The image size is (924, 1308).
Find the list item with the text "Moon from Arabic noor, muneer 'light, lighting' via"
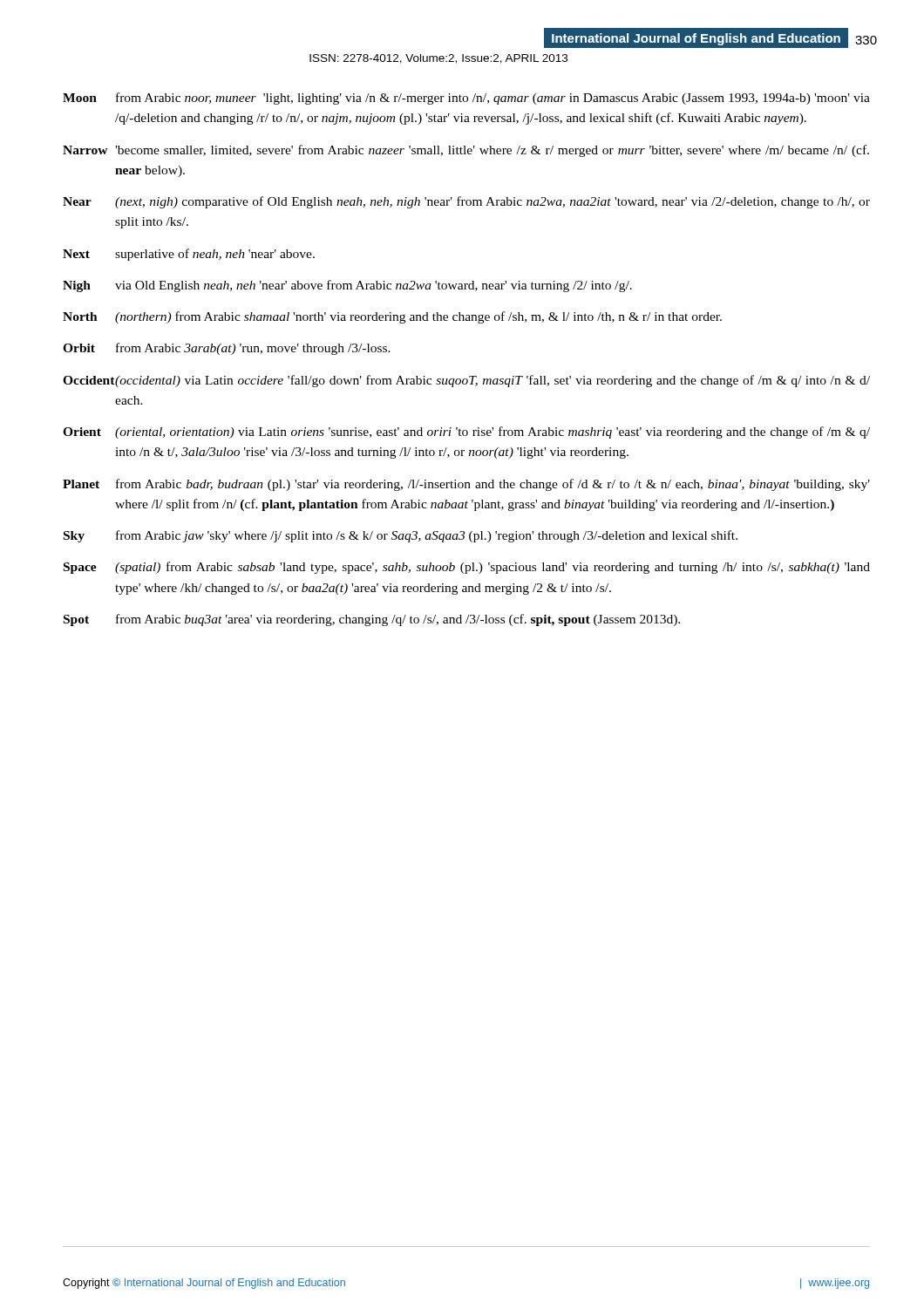[x=466, y=108]
